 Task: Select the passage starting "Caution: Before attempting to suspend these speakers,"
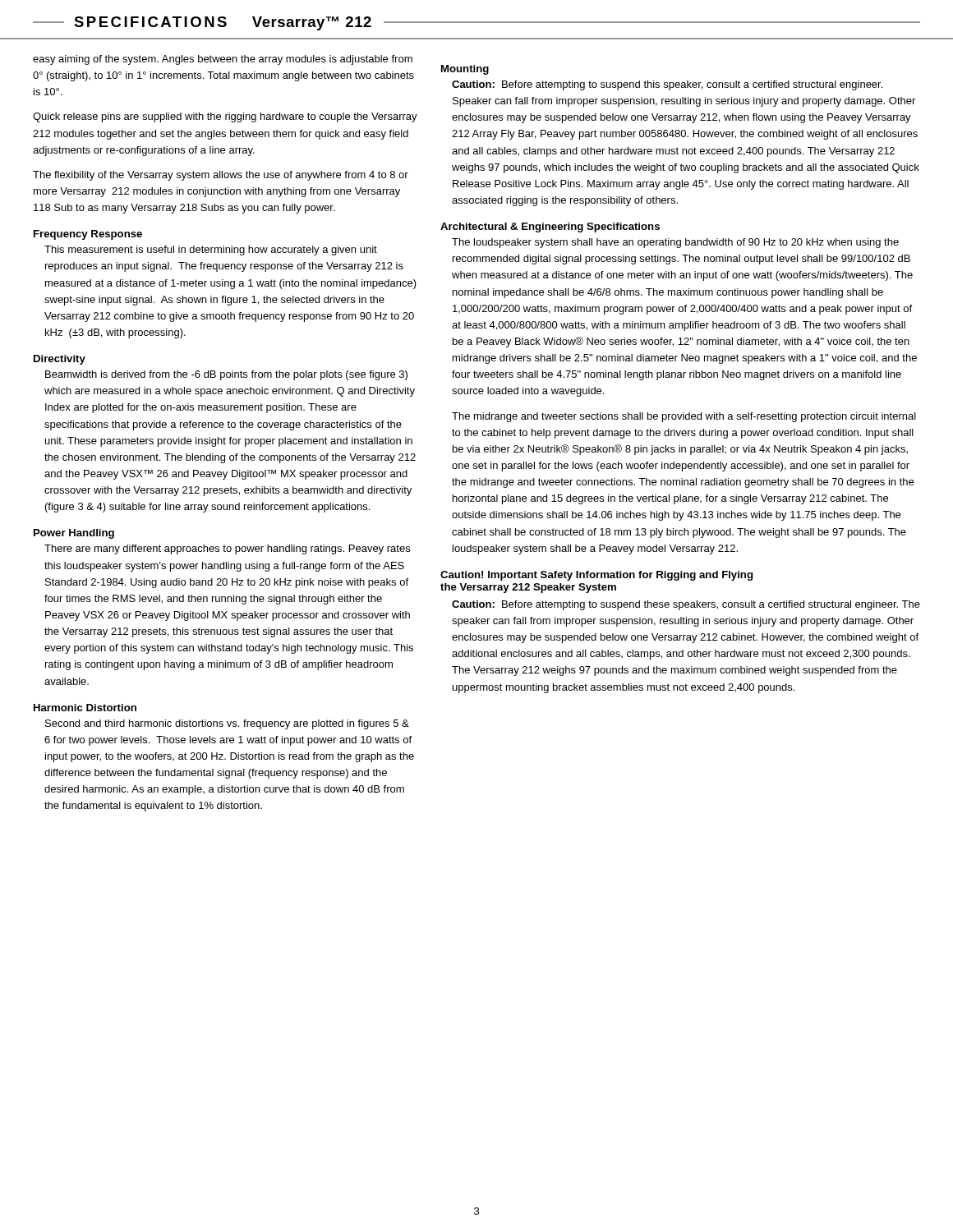(x=686, y=645)
